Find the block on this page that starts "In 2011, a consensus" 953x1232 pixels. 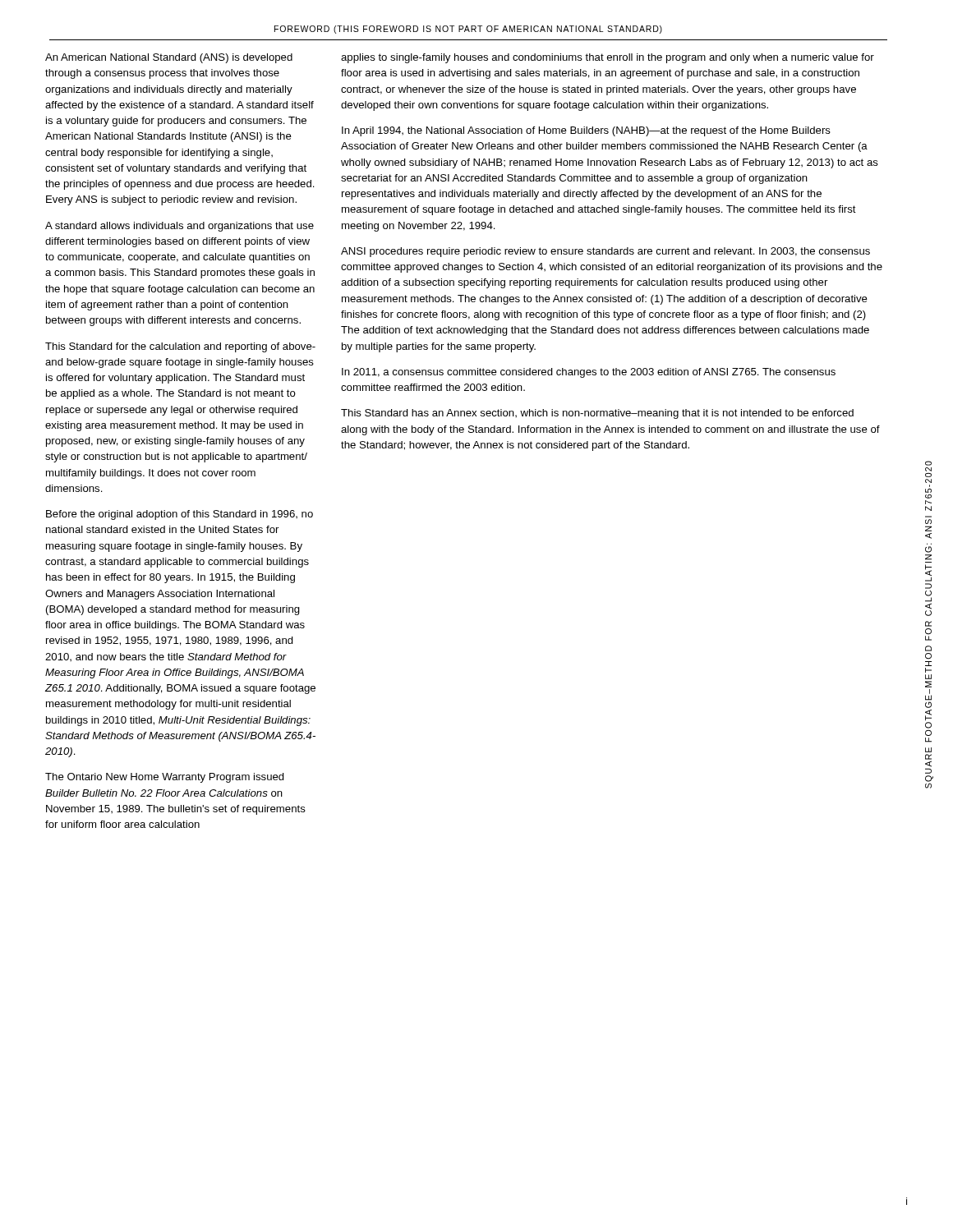tap(612, 380)
